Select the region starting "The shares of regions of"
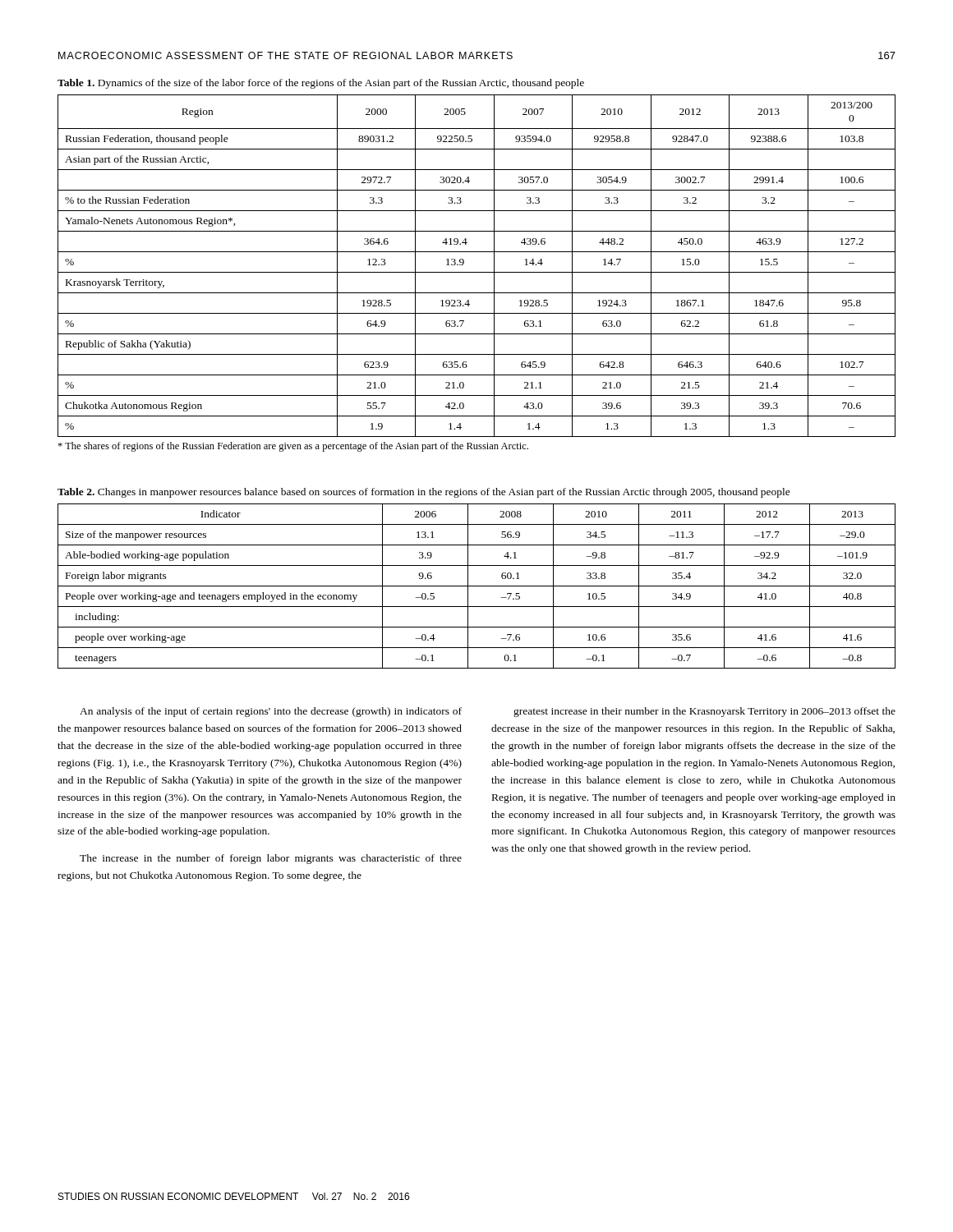Screen dimensions: 1232x953 tap(293, 446)
